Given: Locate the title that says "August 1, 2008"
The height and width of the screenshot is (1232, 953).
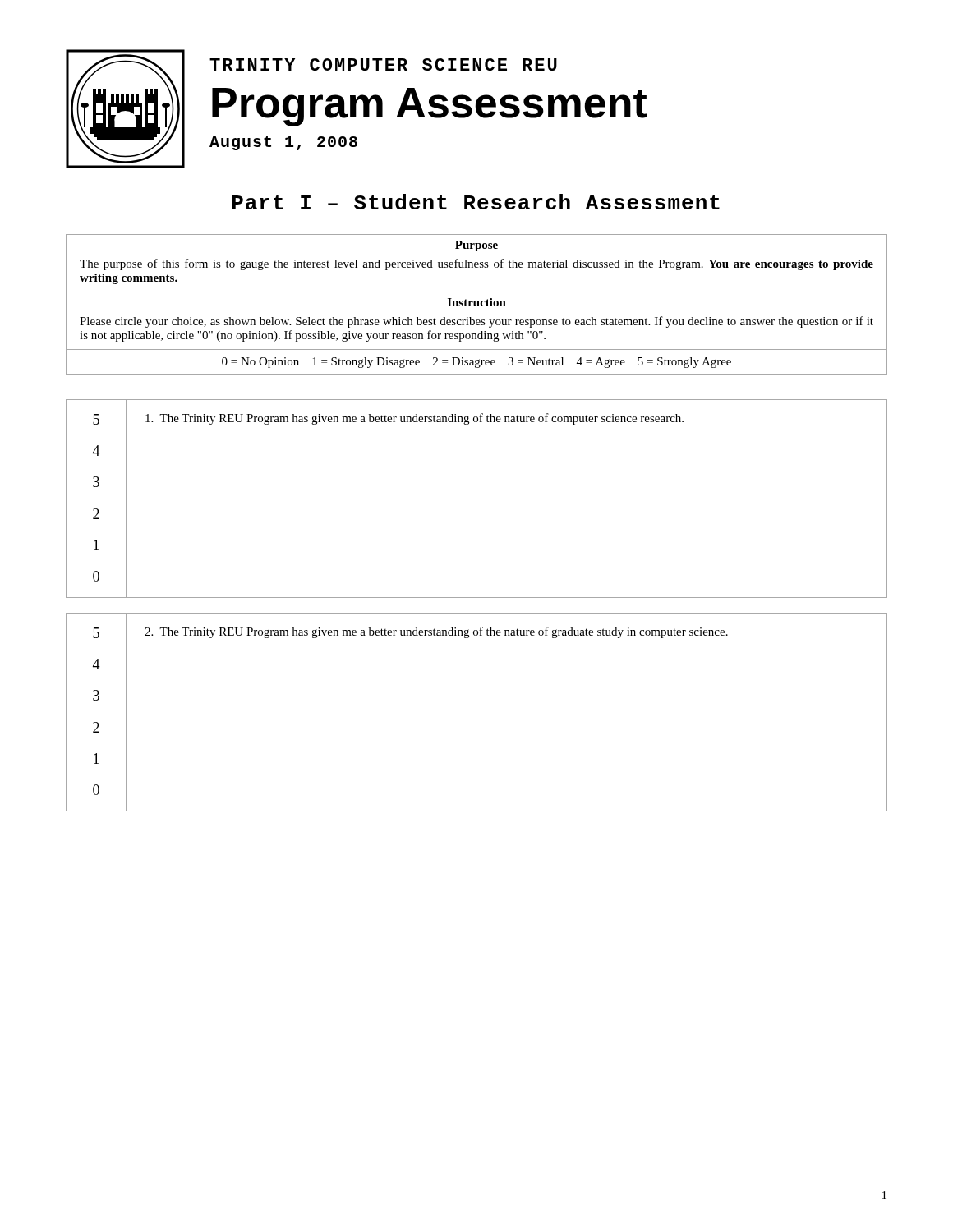Looking at the screenshot, I should (284, 143).
